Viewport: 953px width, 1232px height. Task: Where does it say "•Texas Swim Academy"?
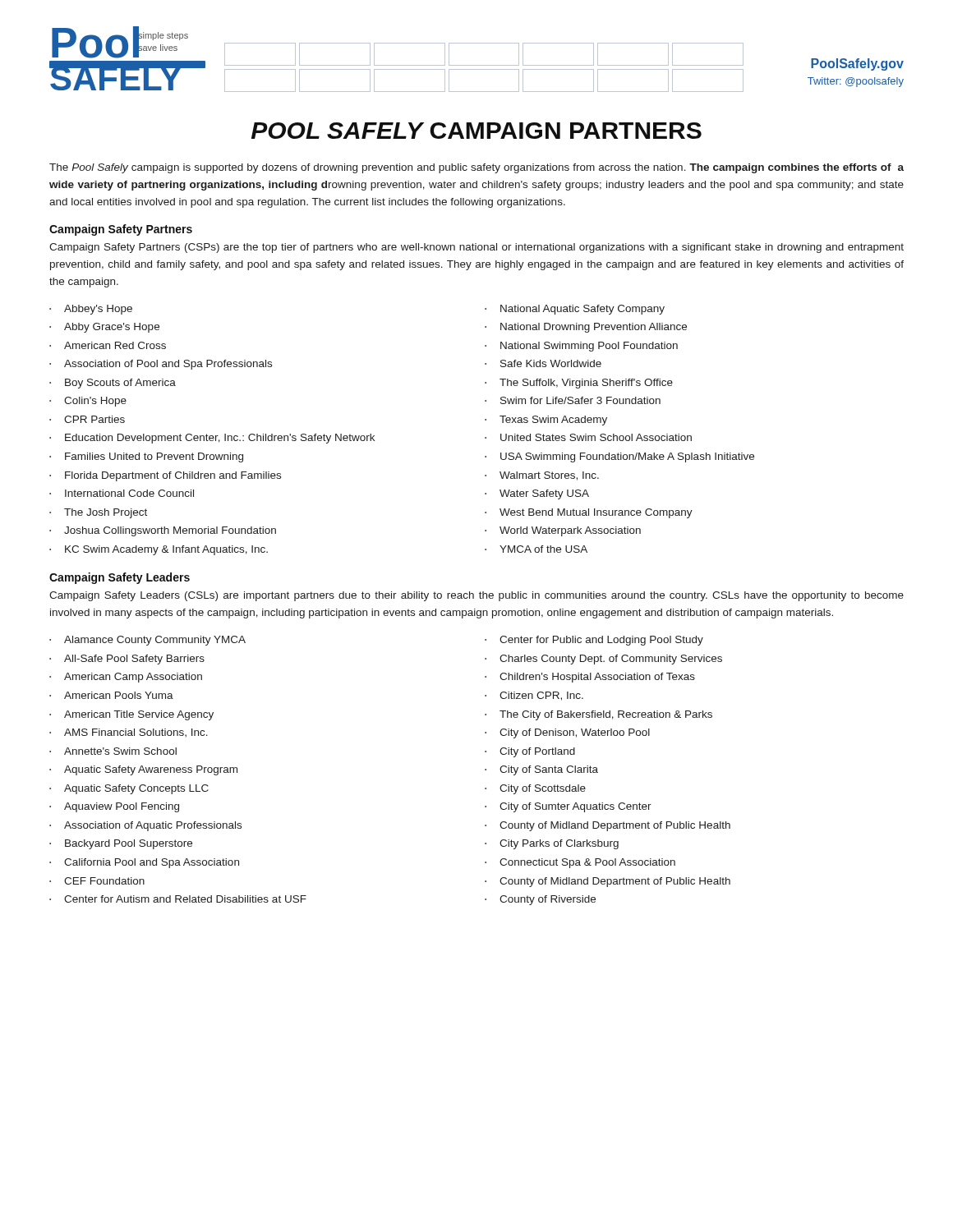tap(546, 421)
